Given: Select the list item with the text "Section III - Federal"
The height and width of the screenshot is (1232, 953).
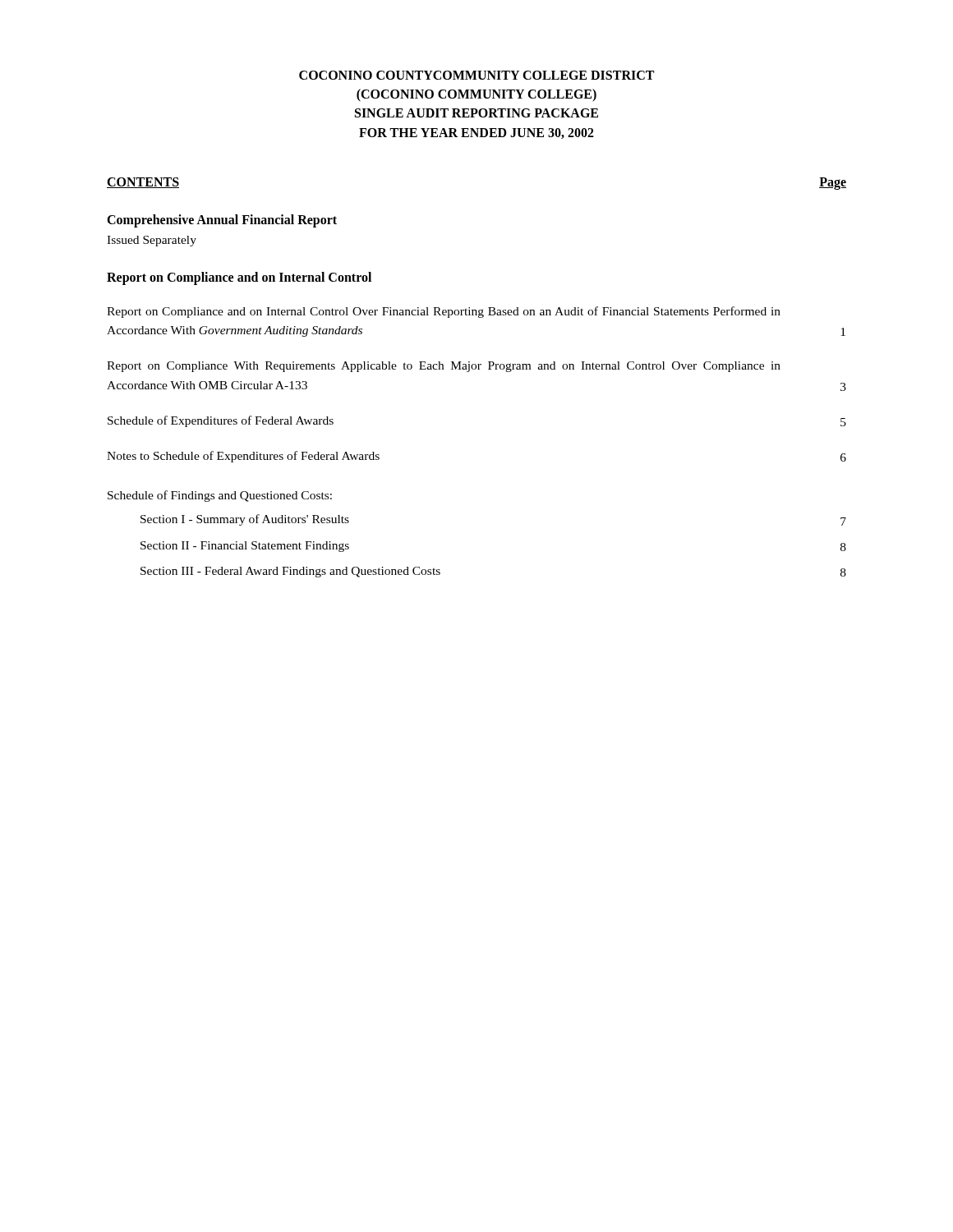Looking at the screenshot, I should point(290,572).
